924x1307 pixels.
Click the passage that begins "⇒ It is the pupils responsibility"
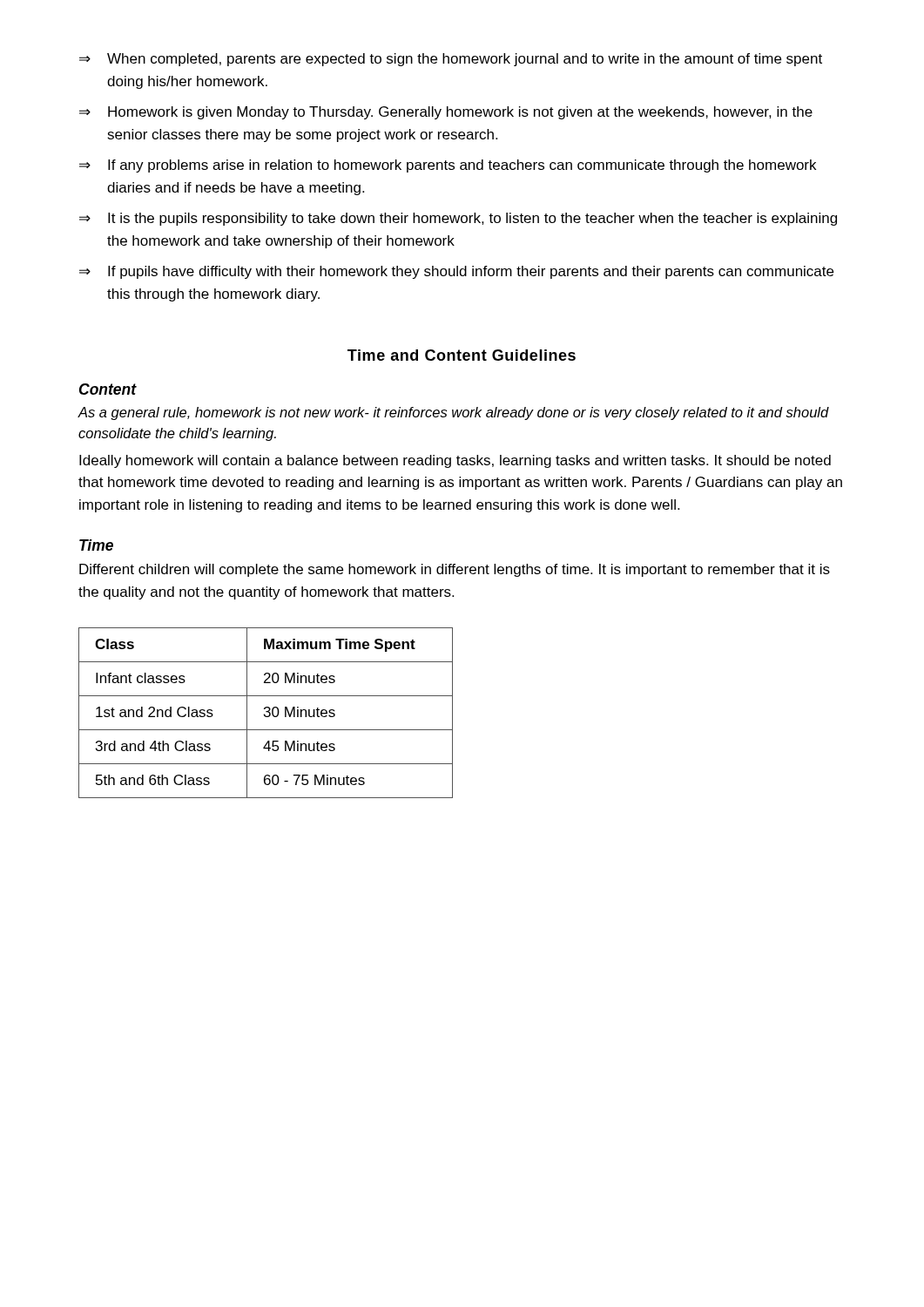coord(462,230)
